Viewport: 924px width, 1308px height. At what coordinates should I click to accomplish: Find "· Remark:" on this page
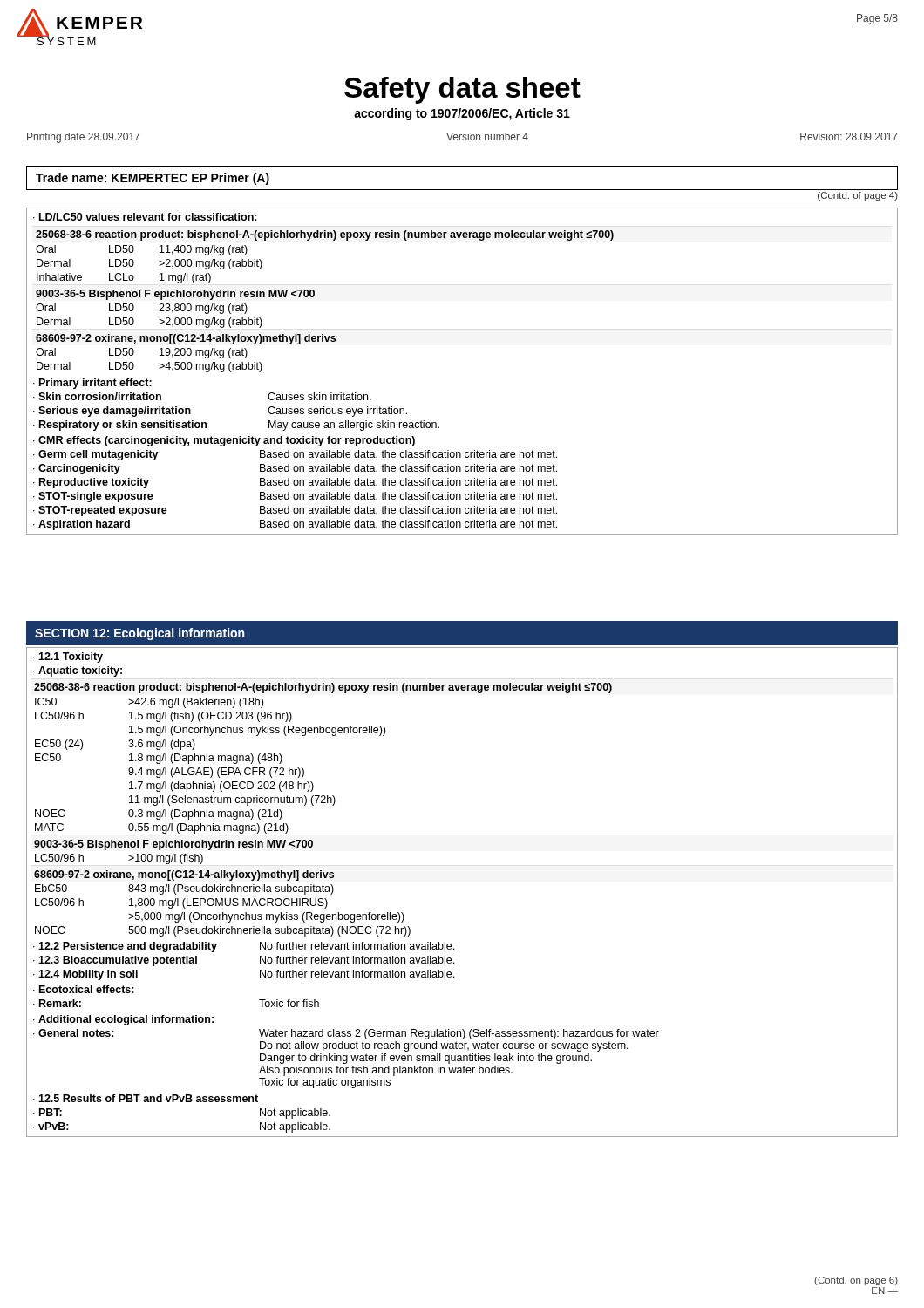pyautogui.click(x=57, y=1004)
